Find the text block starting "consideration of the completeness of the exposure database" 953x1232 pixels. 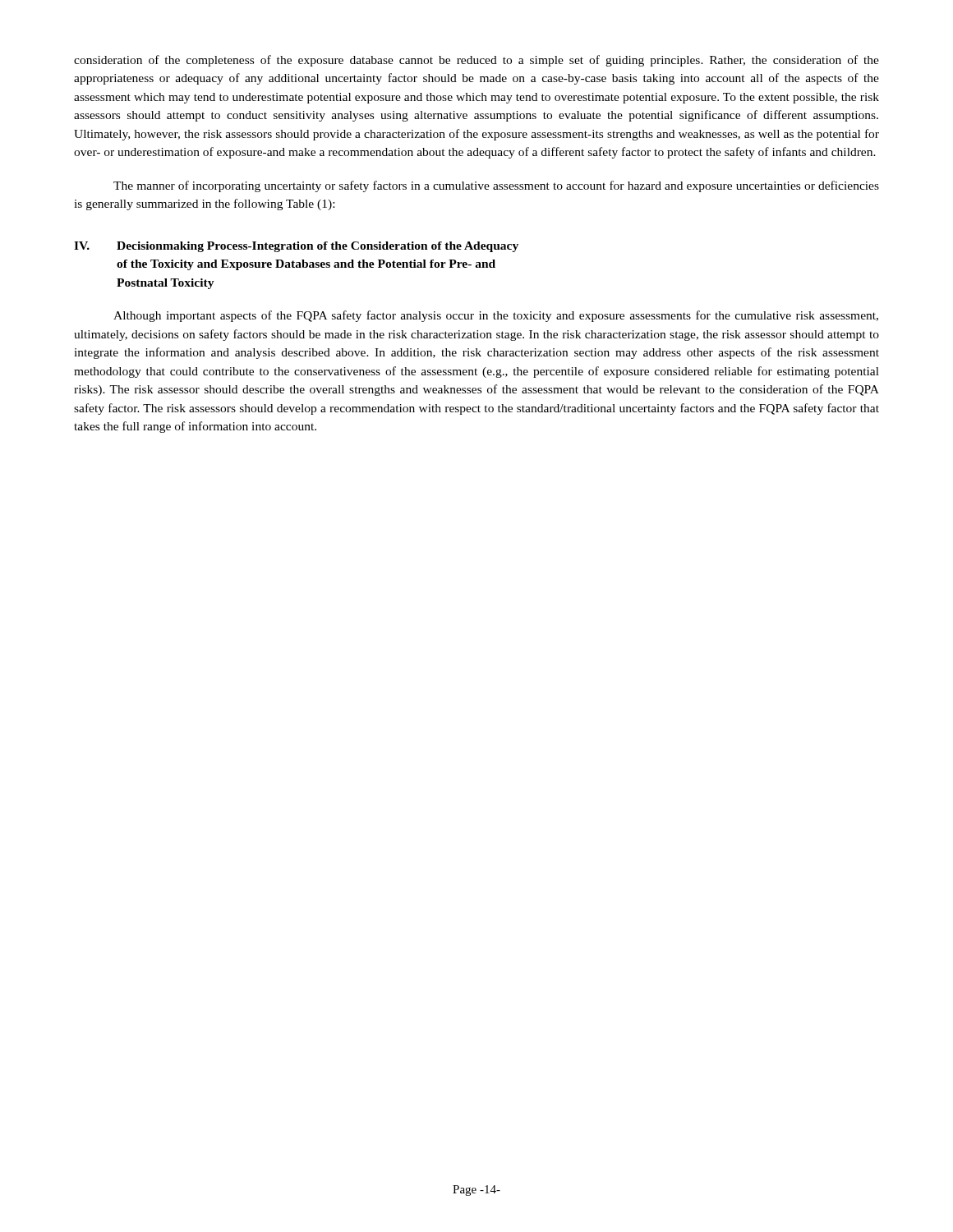click(x=476, y=106)
